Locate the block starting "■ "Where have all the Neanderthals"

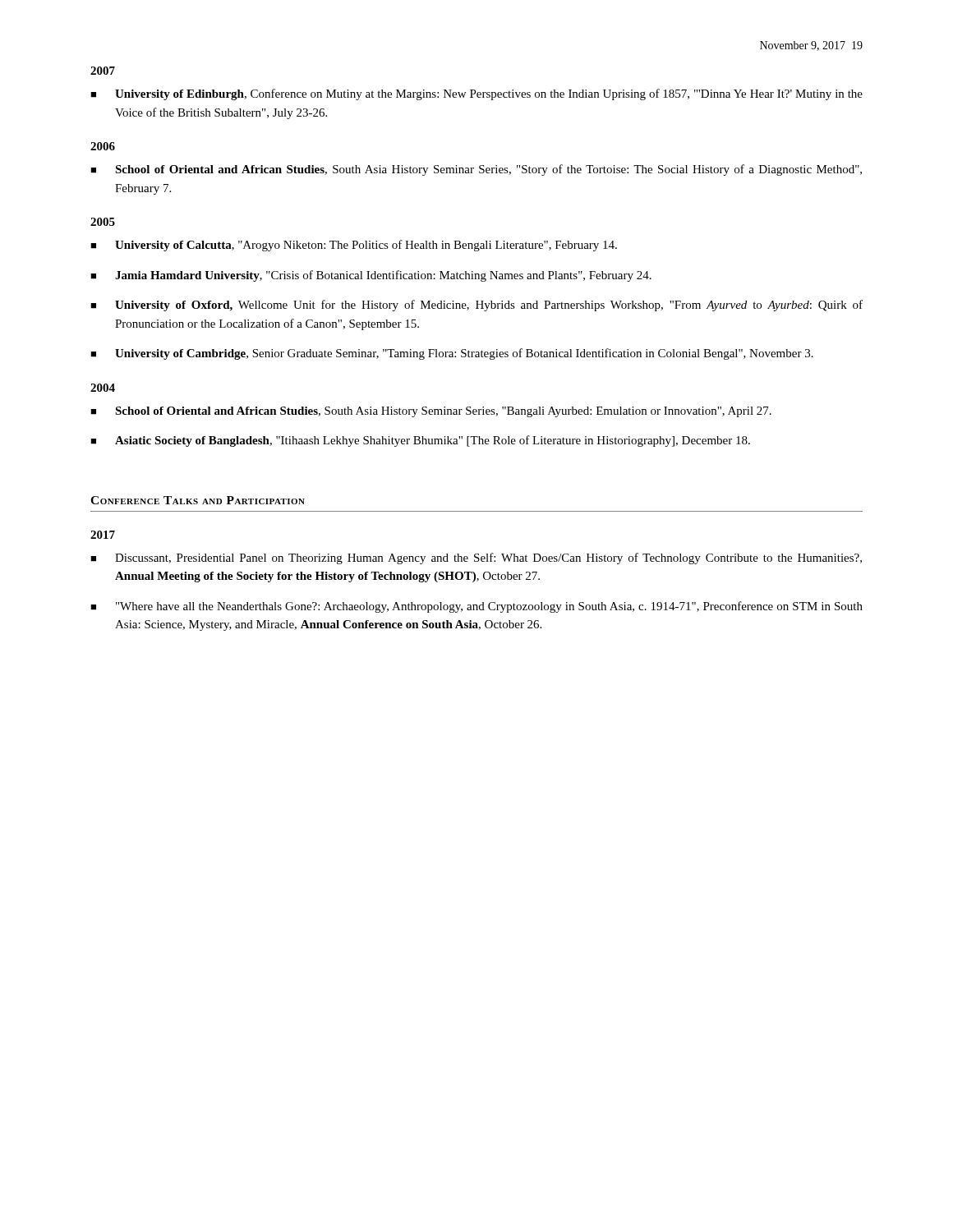(x=476, y=615)
